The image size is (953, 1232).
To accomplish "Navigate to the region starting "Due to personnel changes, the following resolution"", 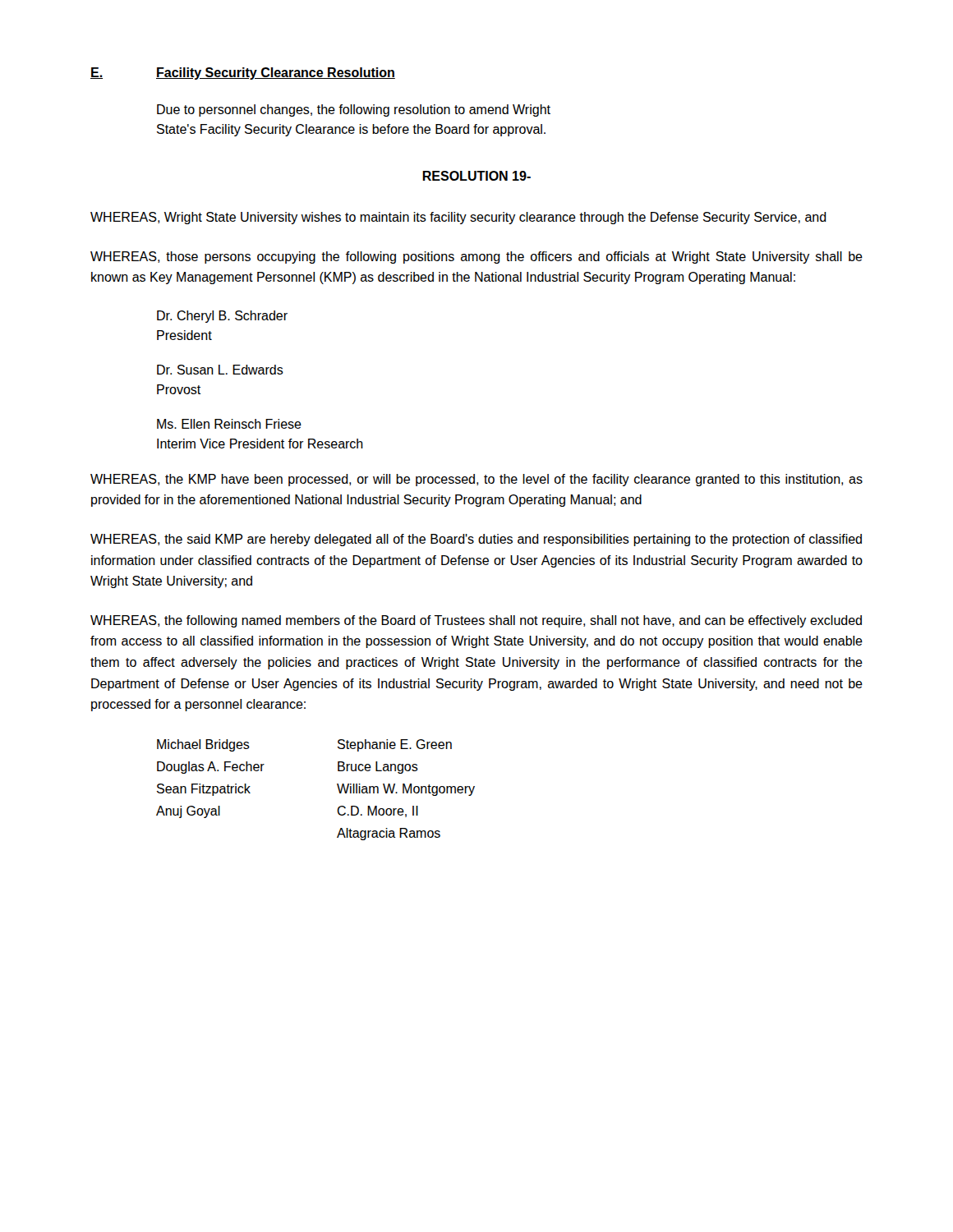I will point(353,120).
